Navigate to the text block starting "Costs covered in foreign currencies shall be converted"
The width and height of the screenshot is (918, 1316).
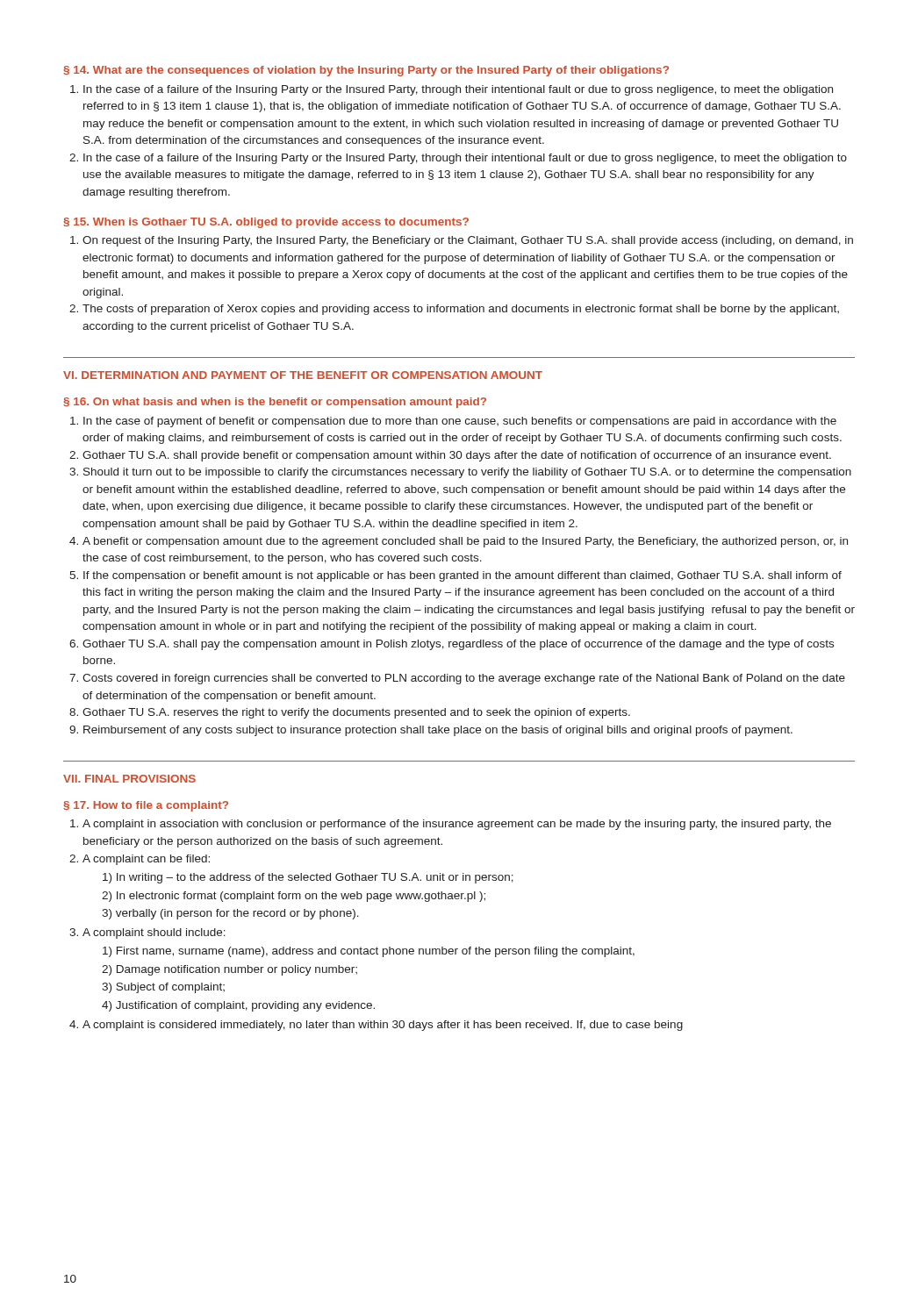tap(469, 687)
